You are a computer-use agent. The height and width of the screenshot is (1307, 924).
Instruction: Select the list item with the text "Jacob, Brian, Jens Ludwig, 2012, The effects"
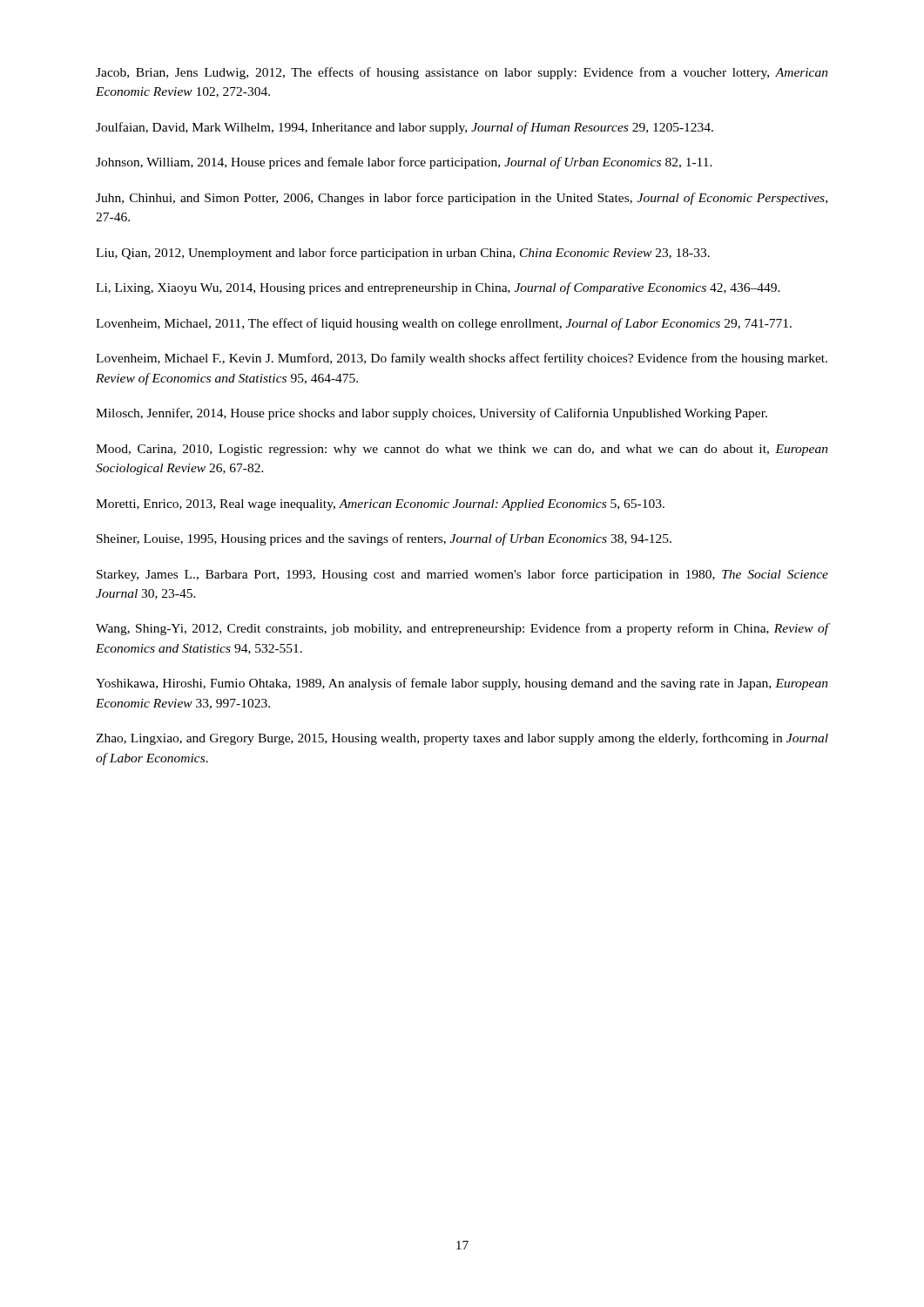[x=462, y=82]
